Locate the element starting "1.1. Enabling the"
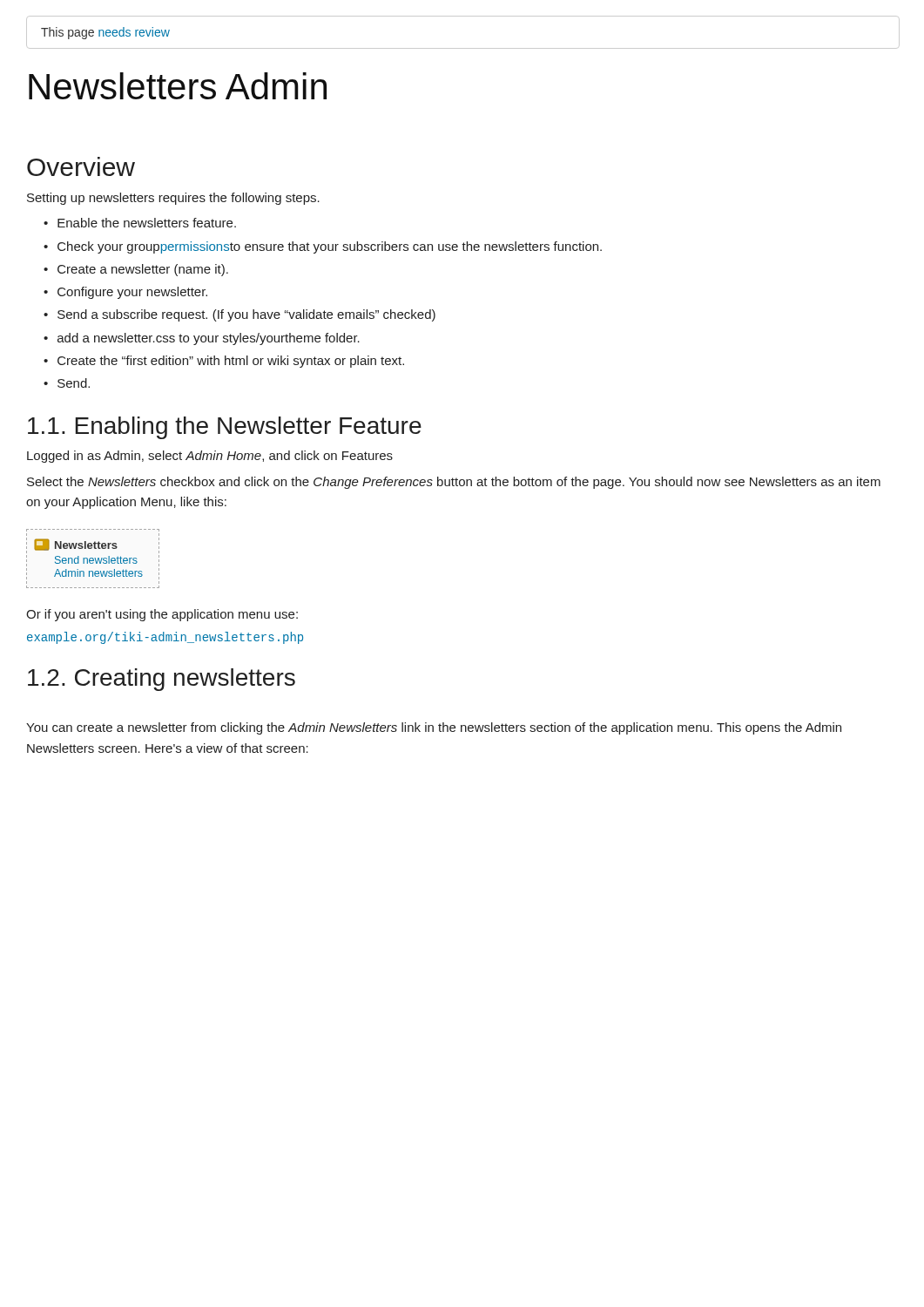 click(224, 426)
